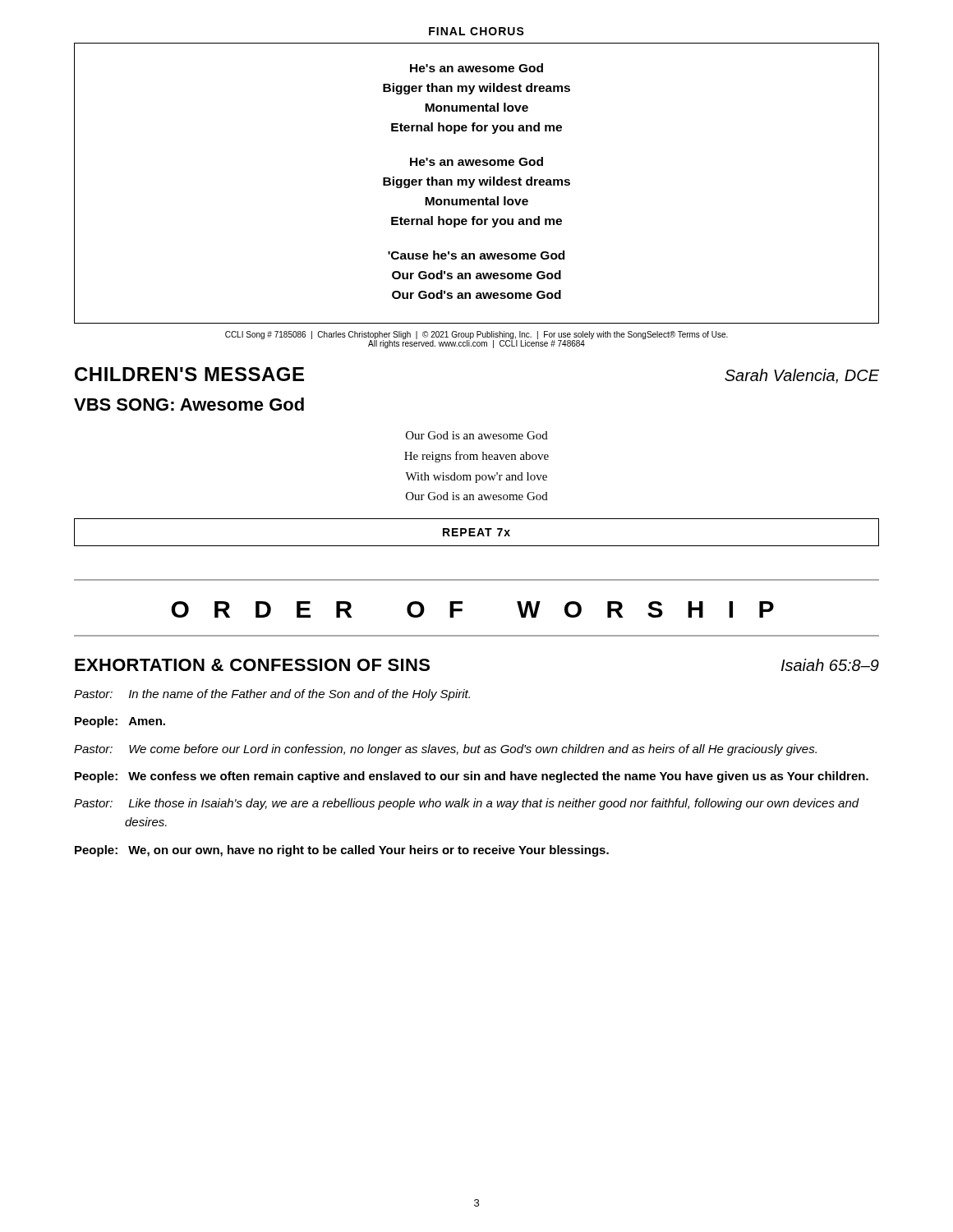Point to the passage starting "REPEAT 7x"
The height and width of the screenshot is (1232, 953).
[476, 532]
